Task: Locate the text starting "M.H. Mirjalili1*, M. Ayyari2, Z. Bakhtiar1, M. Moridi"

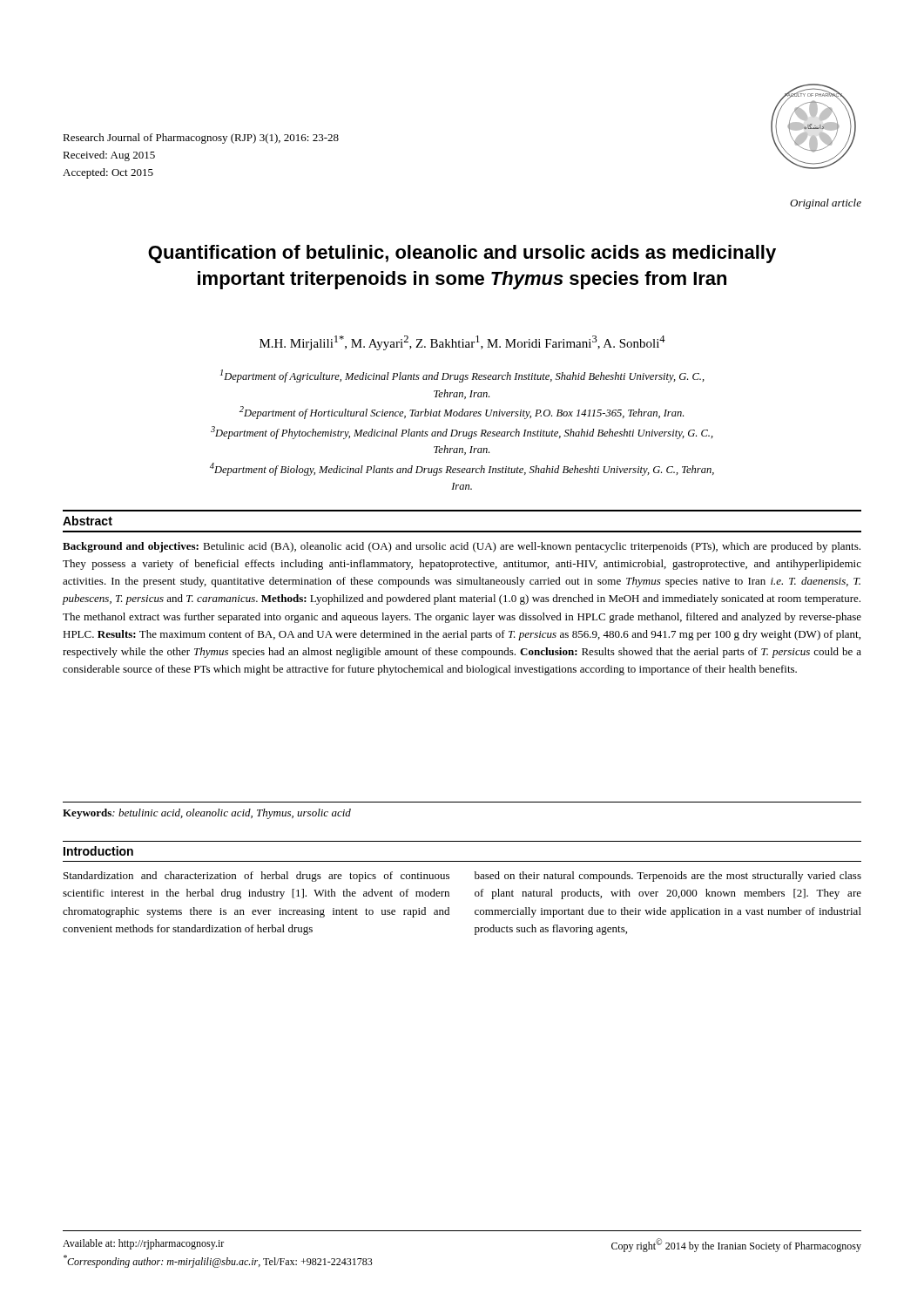Action: click(462, 342)
